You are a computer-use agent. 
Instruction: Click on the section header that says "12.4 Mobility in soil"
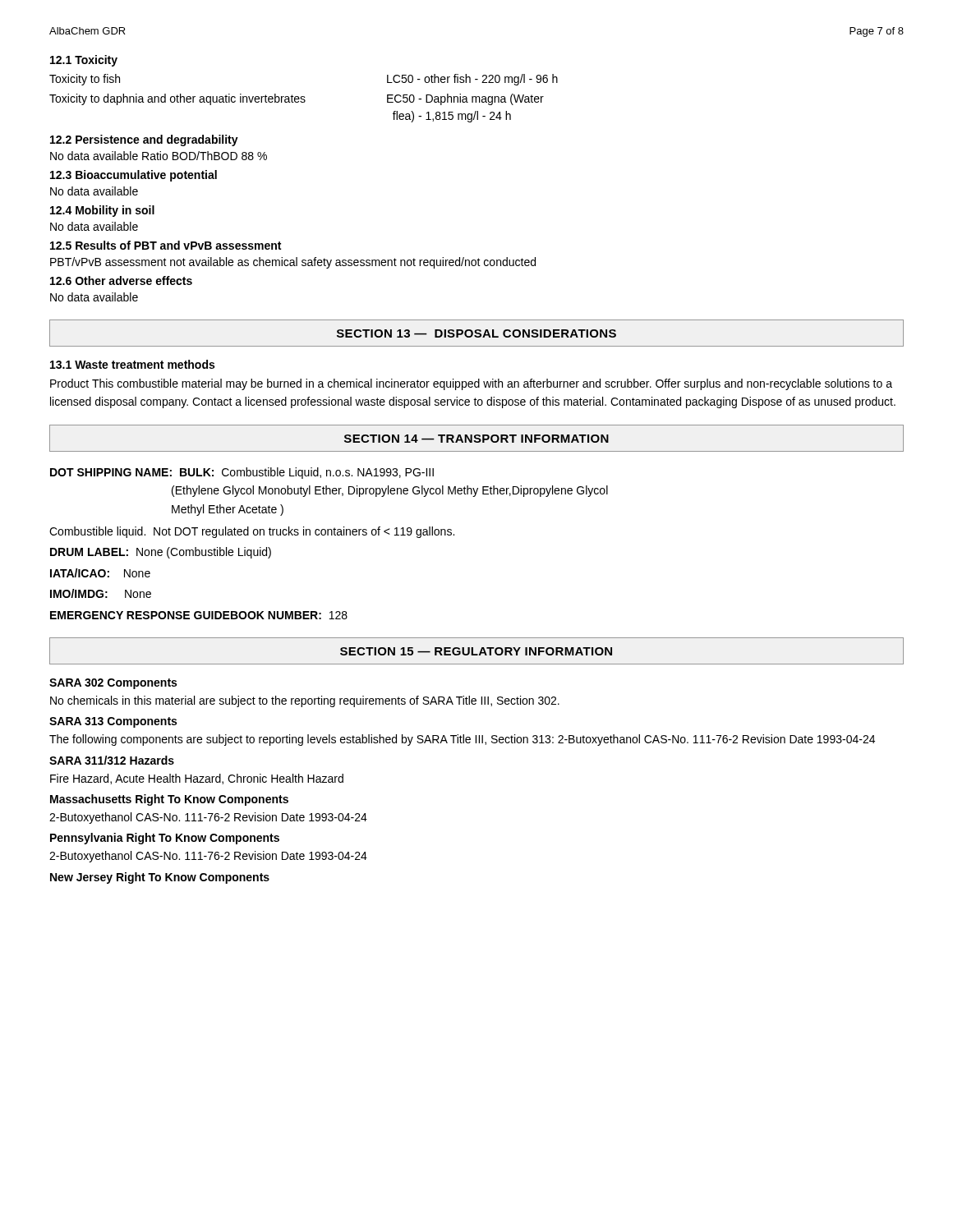point(102,210)
